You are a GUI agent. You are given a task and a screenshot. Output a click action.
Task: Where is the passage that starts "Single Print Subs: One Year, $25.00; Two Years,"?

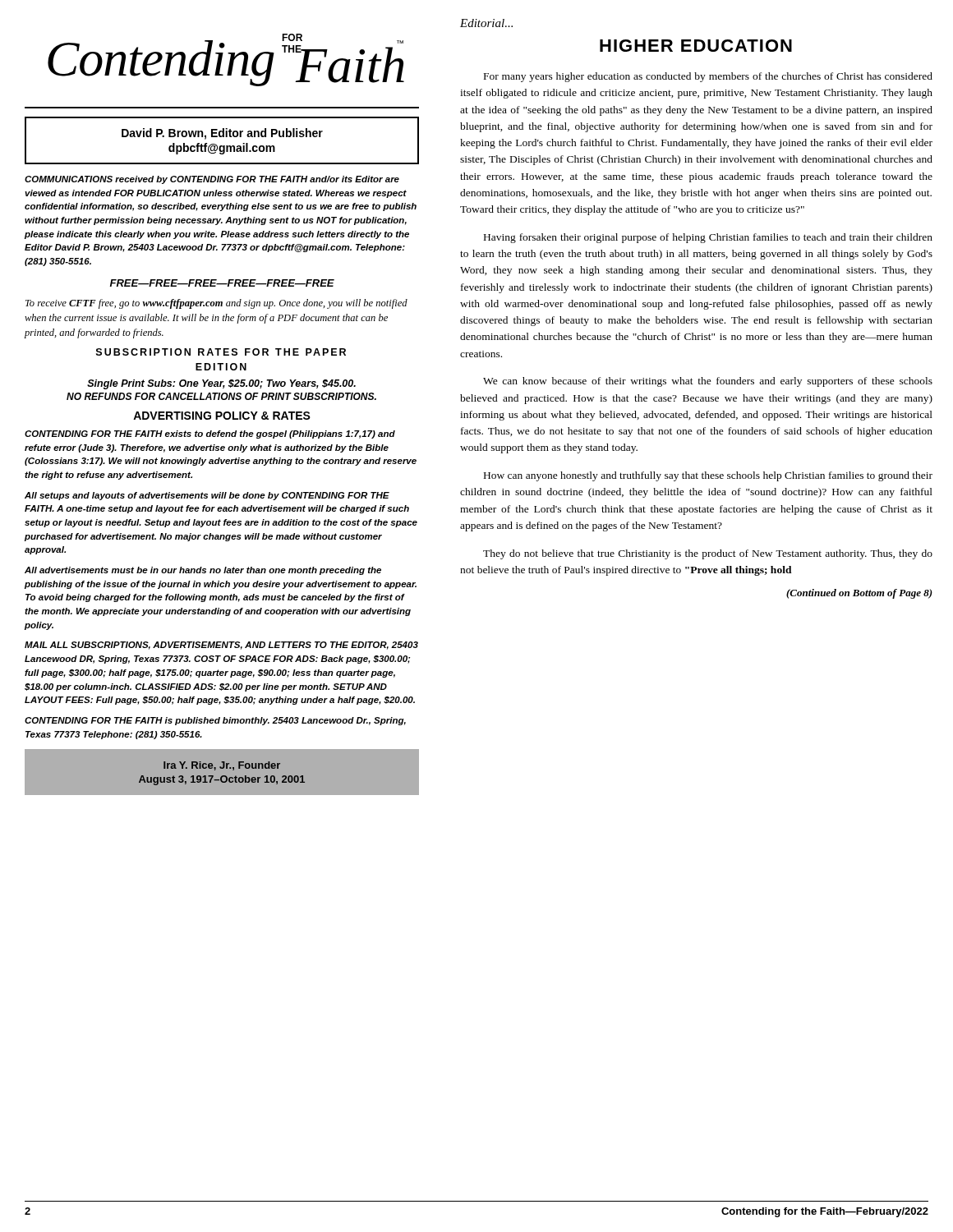222,390
